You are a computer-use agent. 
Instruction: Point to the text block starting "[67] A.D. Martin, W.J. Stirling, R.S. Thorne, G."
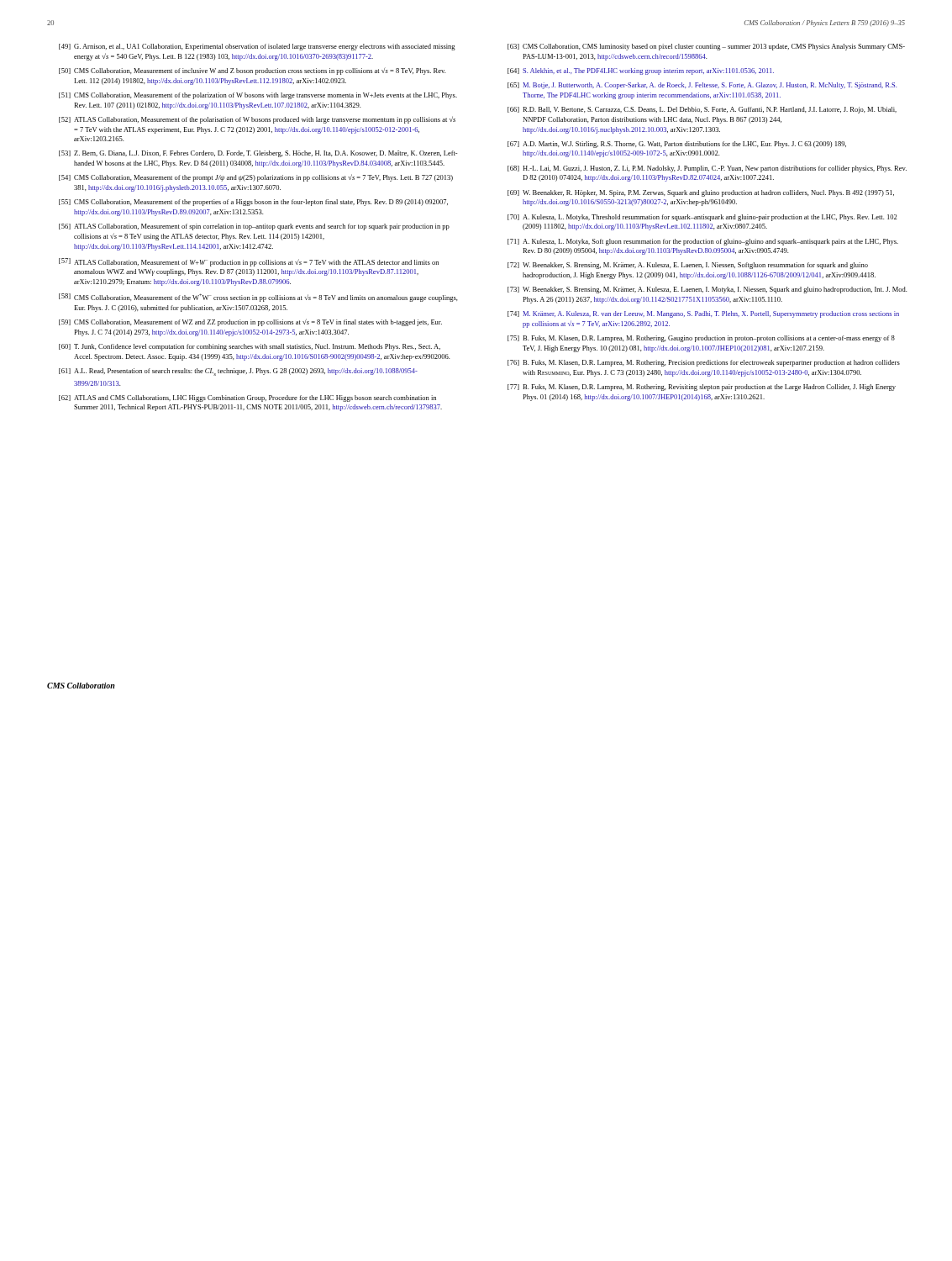tap(702, 149)
